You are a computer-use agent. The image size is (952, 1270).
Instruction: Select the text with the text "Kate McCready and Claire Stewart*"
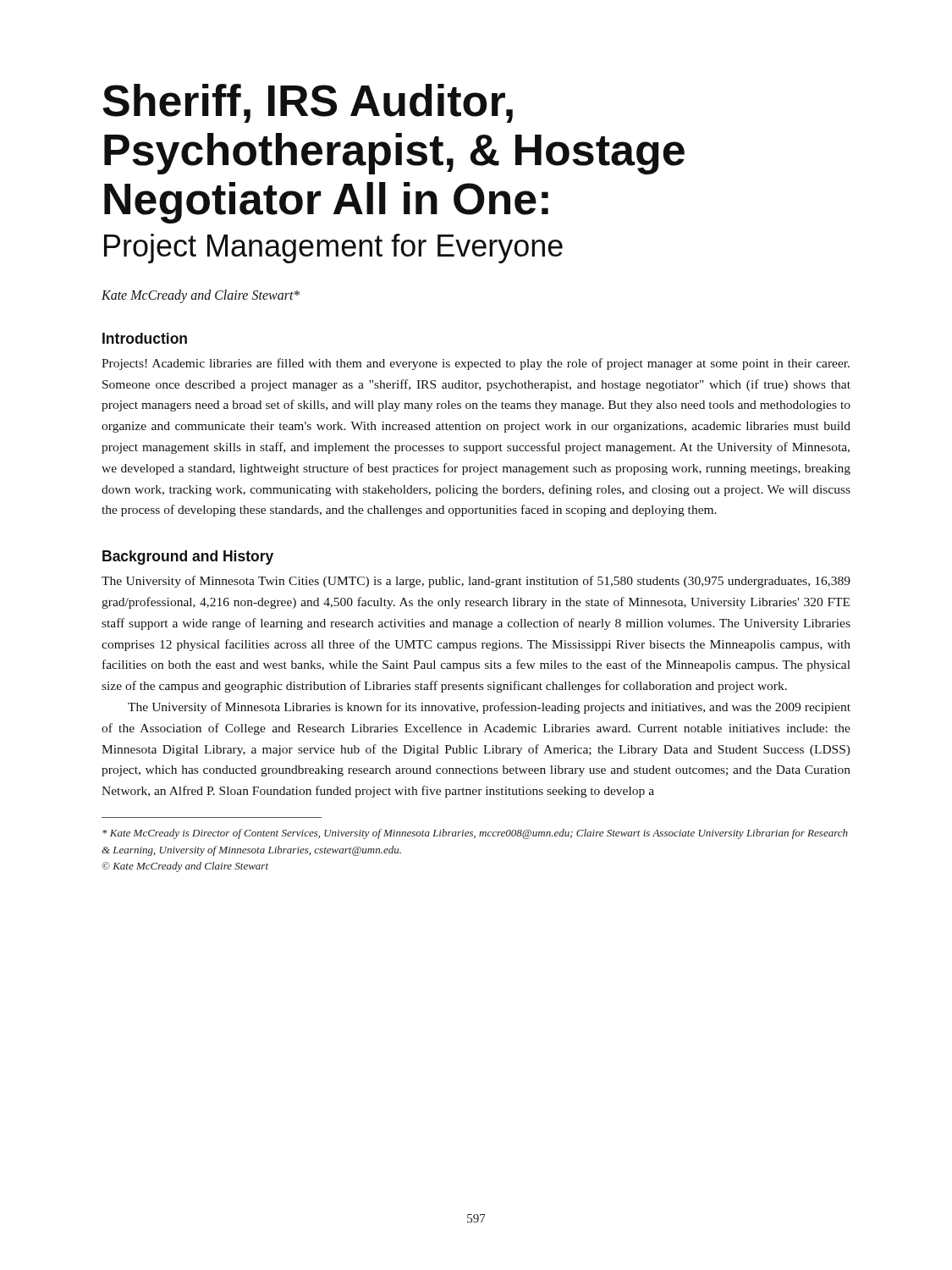[201, 295]
